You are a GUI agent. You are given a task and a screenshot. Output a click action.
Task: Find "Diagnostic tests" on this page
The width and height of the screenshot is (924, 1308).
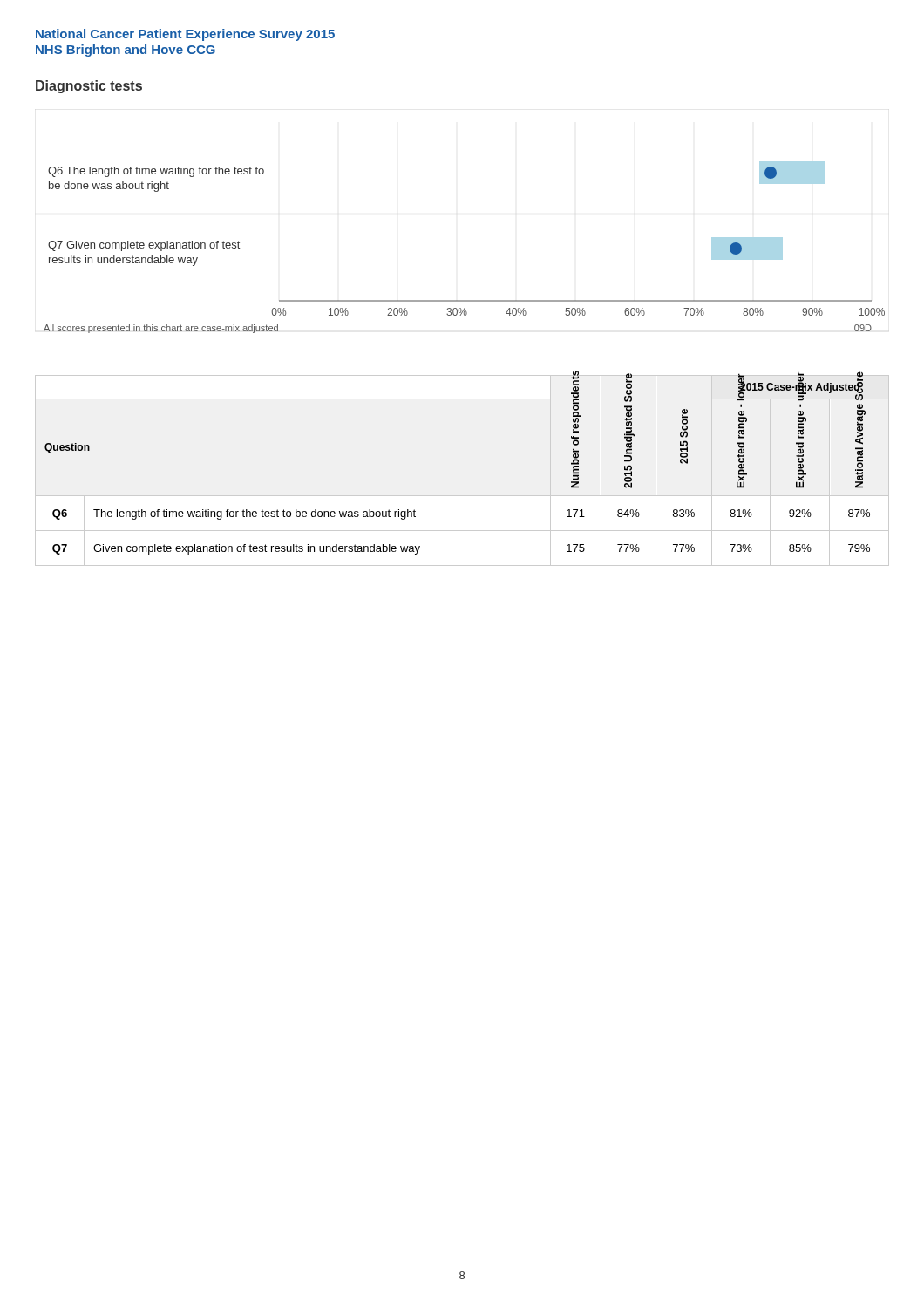[x=89, y=86]
